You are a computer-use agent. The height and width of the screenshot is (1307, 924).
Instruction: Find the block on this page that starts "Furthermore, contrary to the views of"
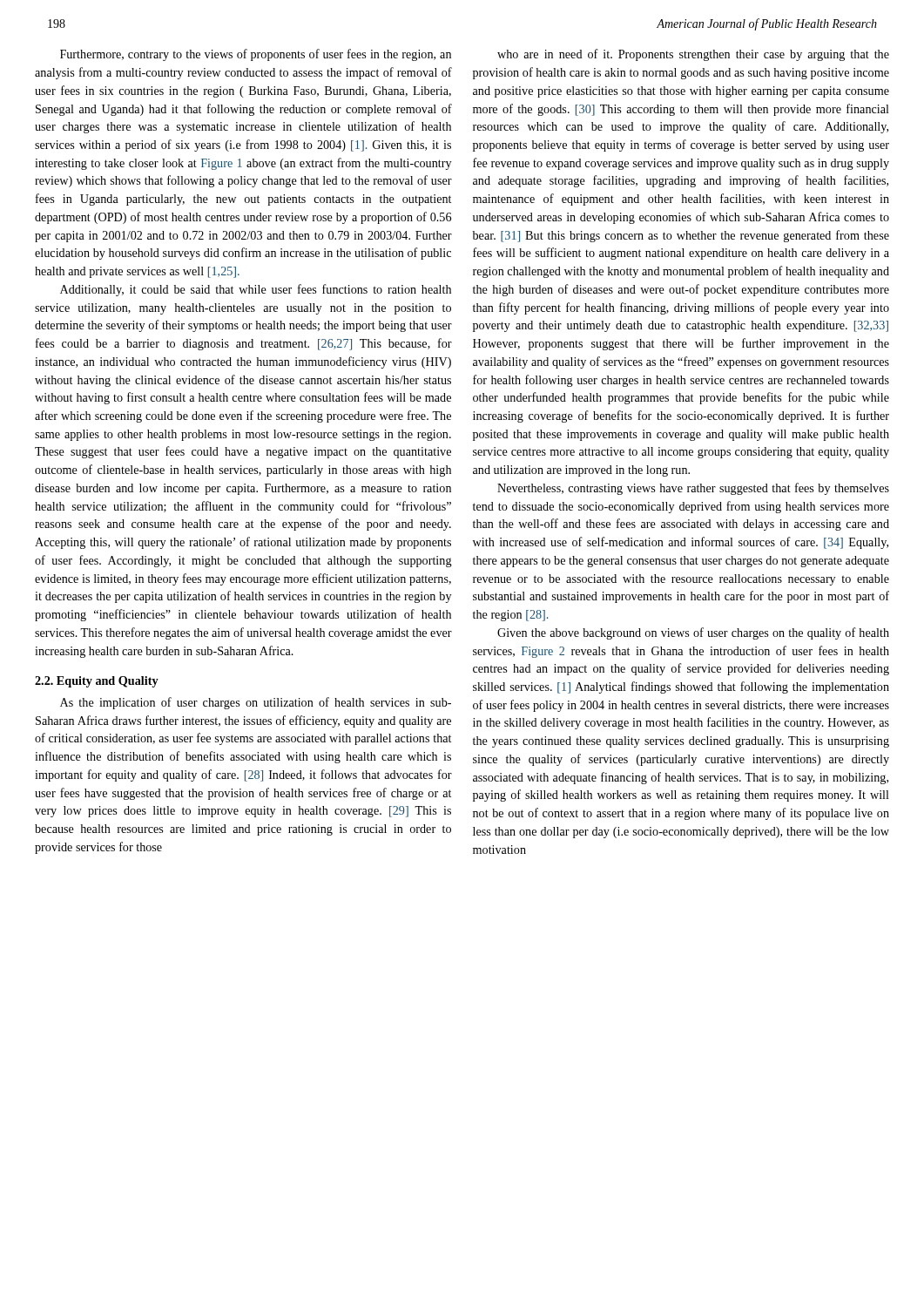(x=243, y=163)
